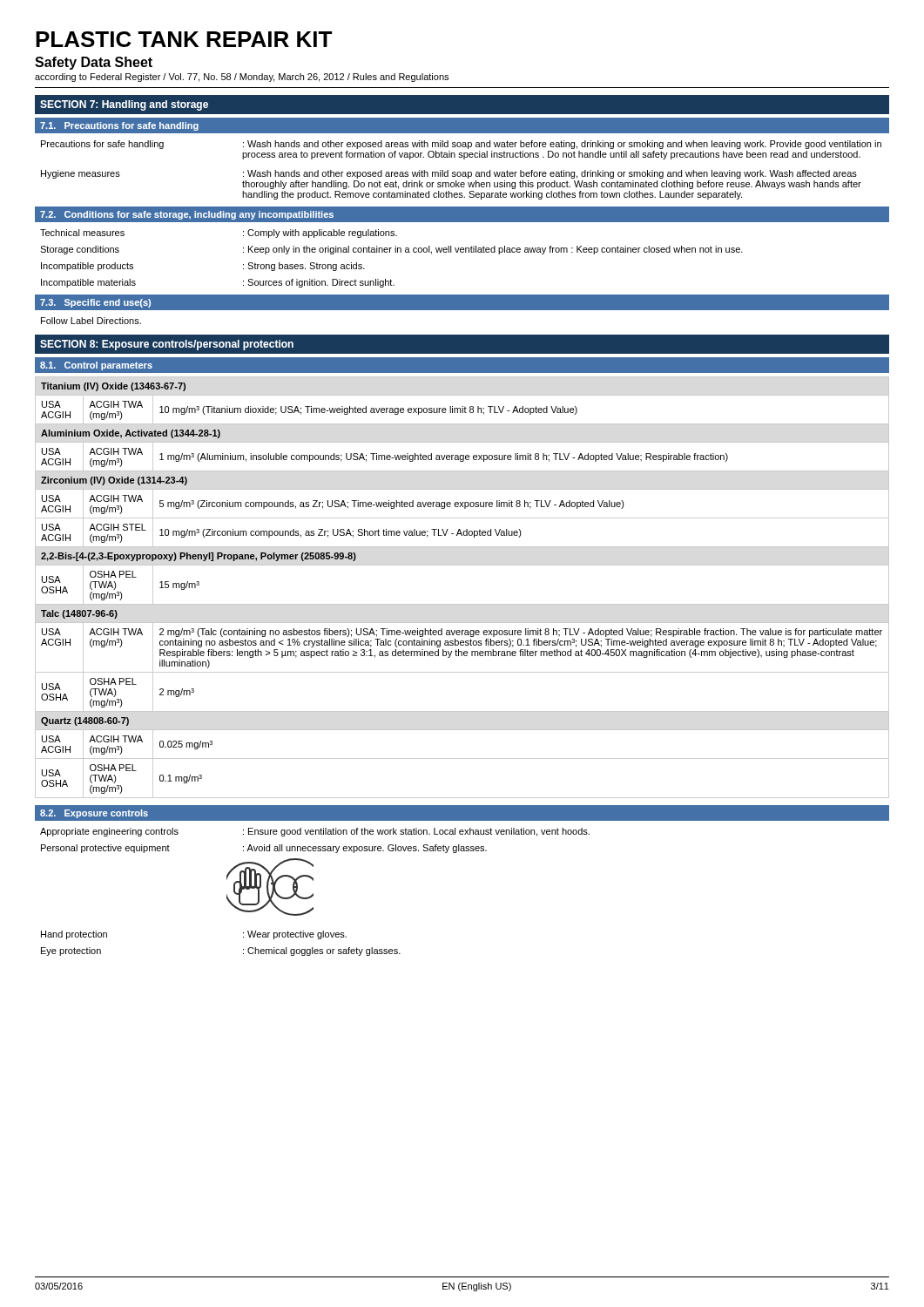This screenshot has width=924, height=1307.
Task: Where is the passage that starts "Eye protection : Chemical goggles"?
Action: [61, 951]
